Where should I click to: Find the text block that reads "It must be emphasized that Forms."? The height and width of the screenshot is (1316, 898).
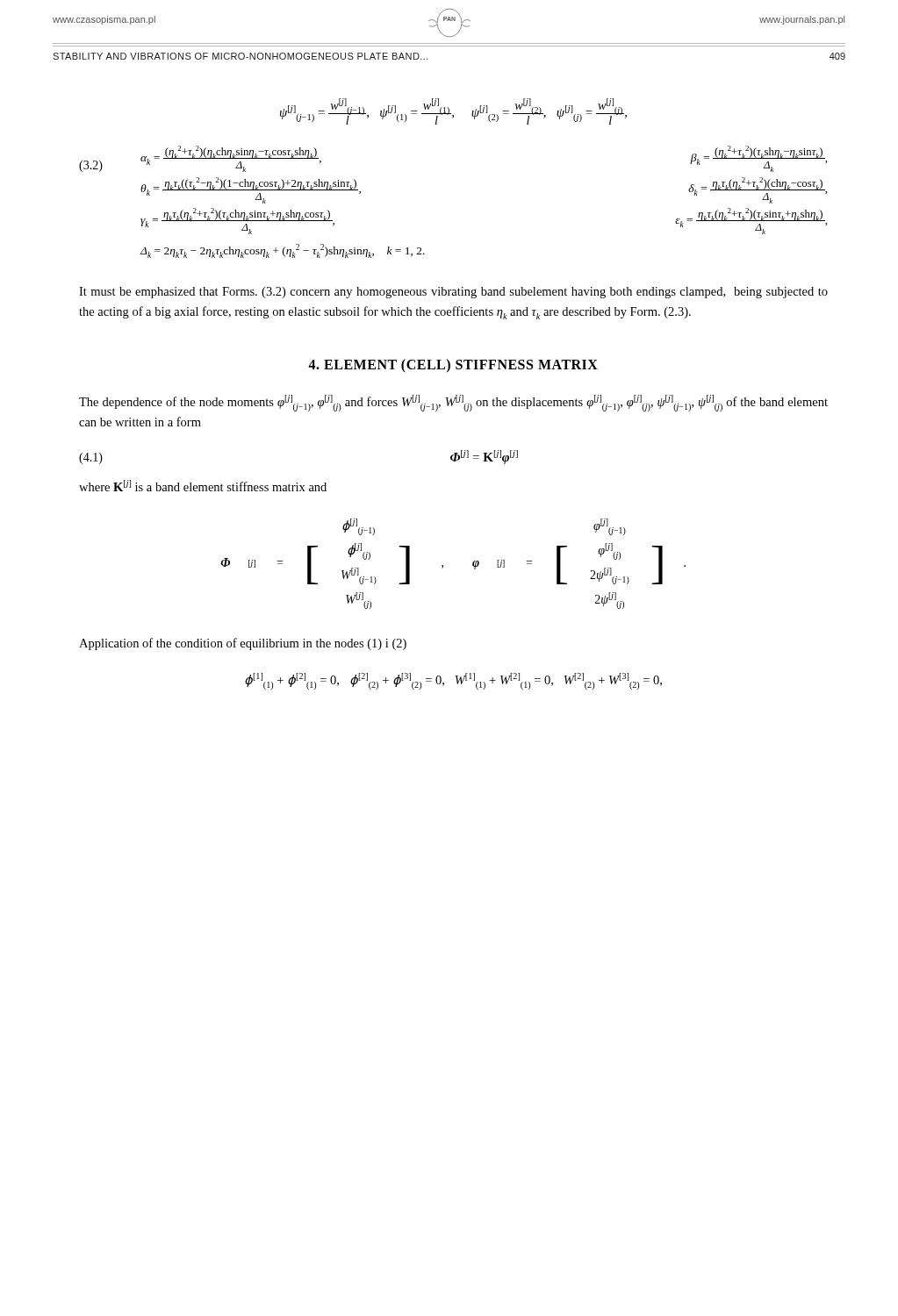tap(453, 302)
